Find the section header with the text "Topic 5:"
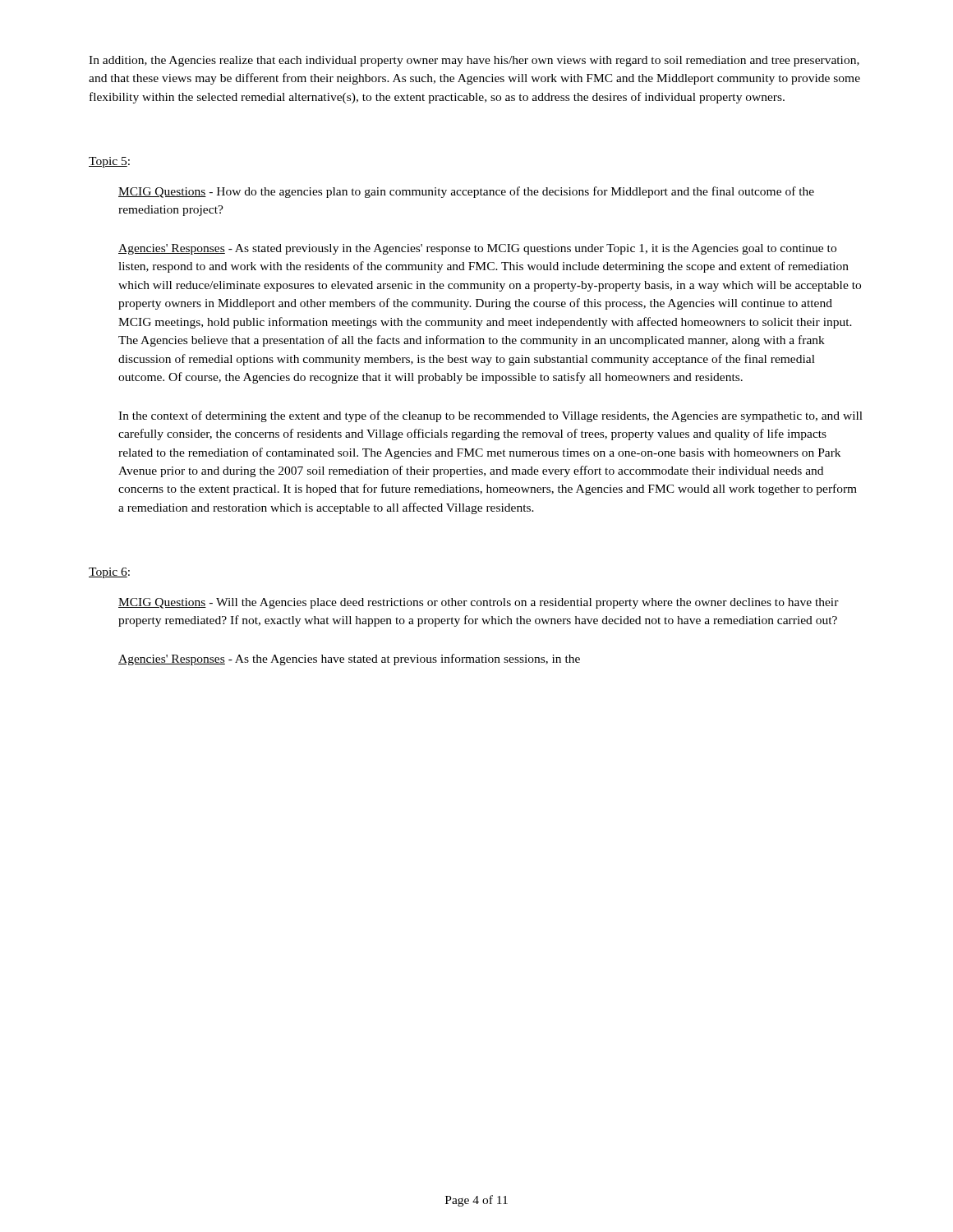Viewport: 953px width, 1232px height. tap(110, 161)
